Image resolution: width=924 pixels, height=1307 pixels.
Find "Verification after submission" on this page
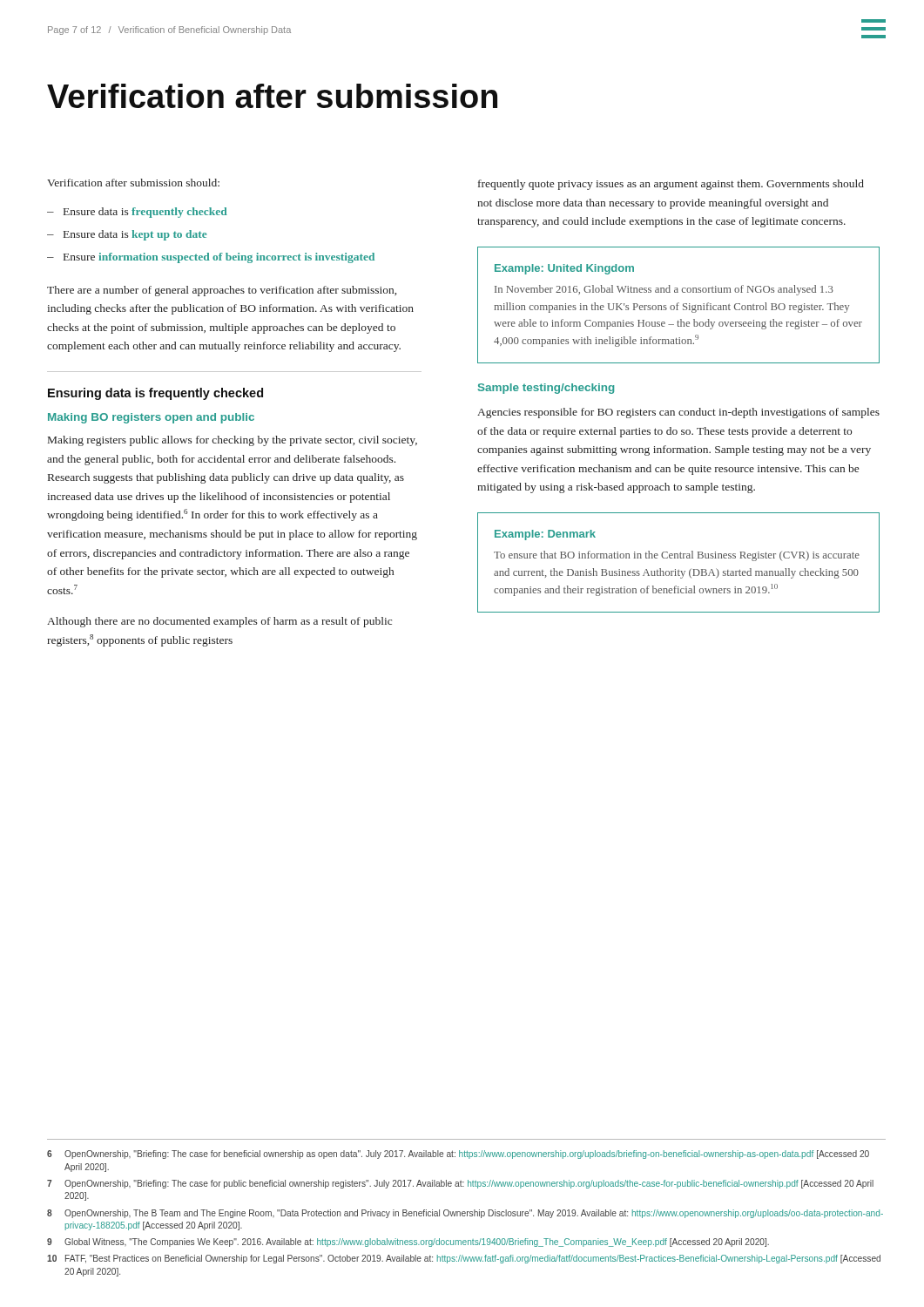point(466,97)
